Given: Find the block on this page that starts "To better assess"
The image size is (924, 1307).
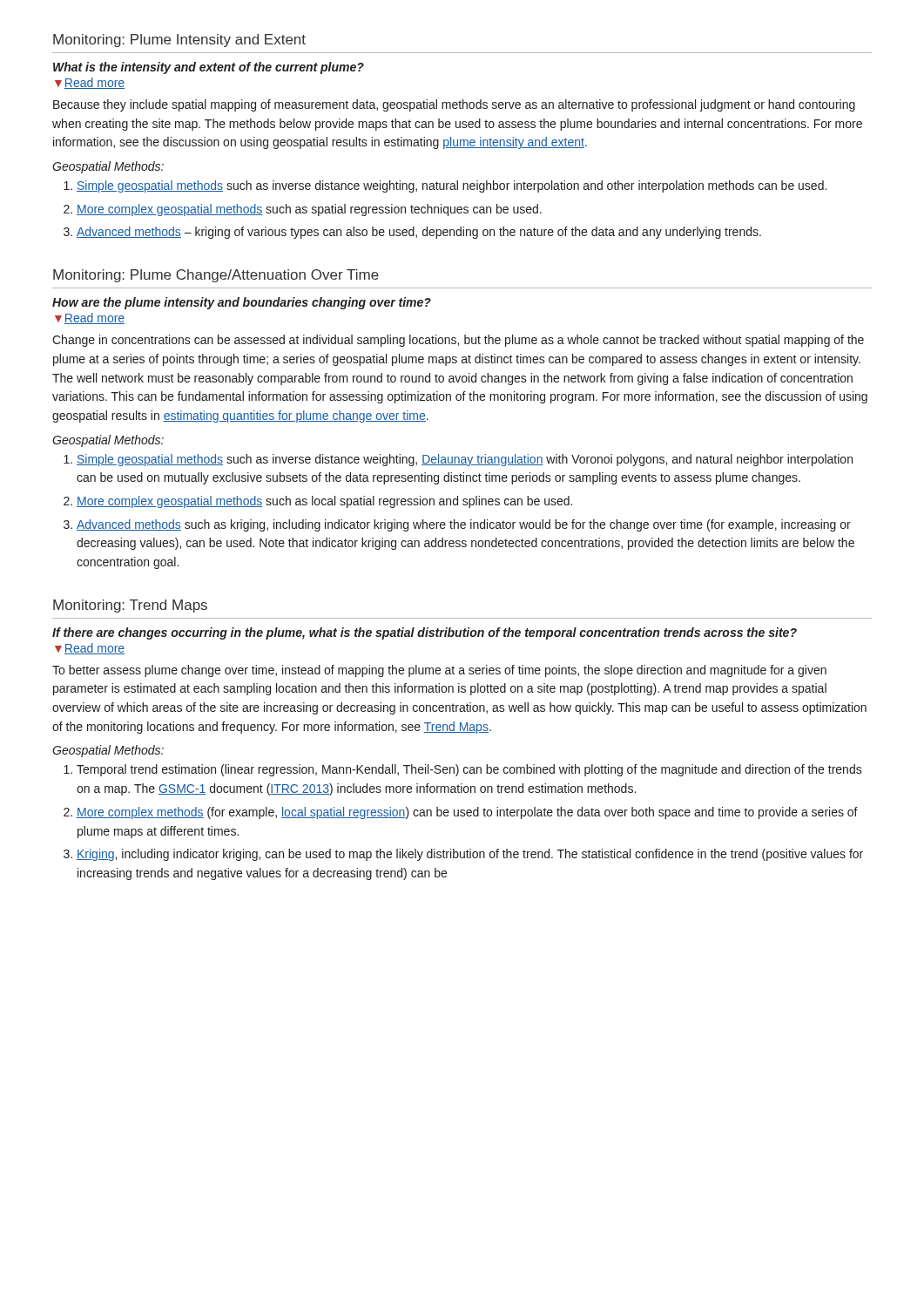Looking at the screenshot, I should (x=460, y=698).
